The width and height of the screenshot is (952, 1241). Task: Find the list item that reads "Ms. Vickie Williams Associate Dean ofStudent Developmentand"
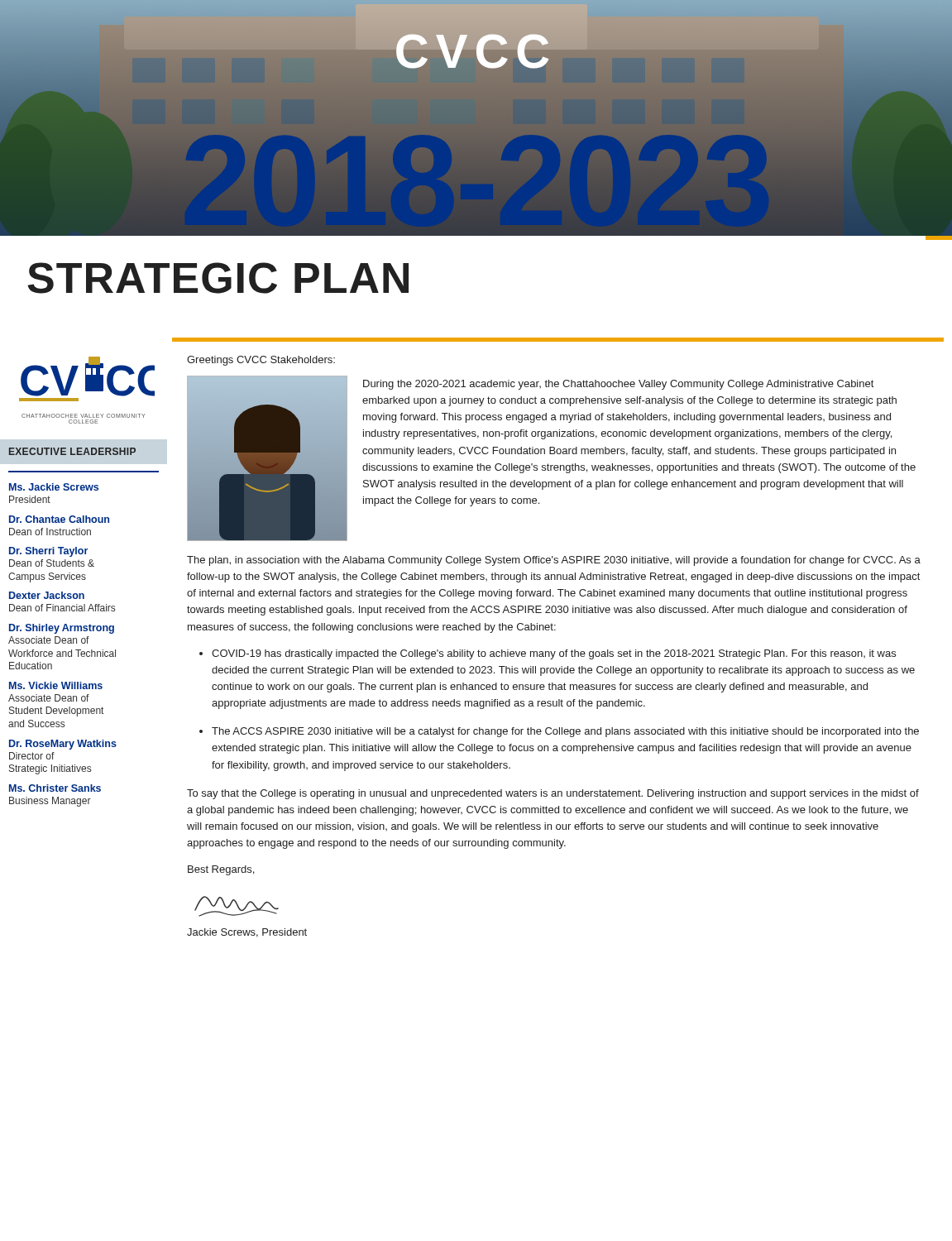(x=84, y=705)
